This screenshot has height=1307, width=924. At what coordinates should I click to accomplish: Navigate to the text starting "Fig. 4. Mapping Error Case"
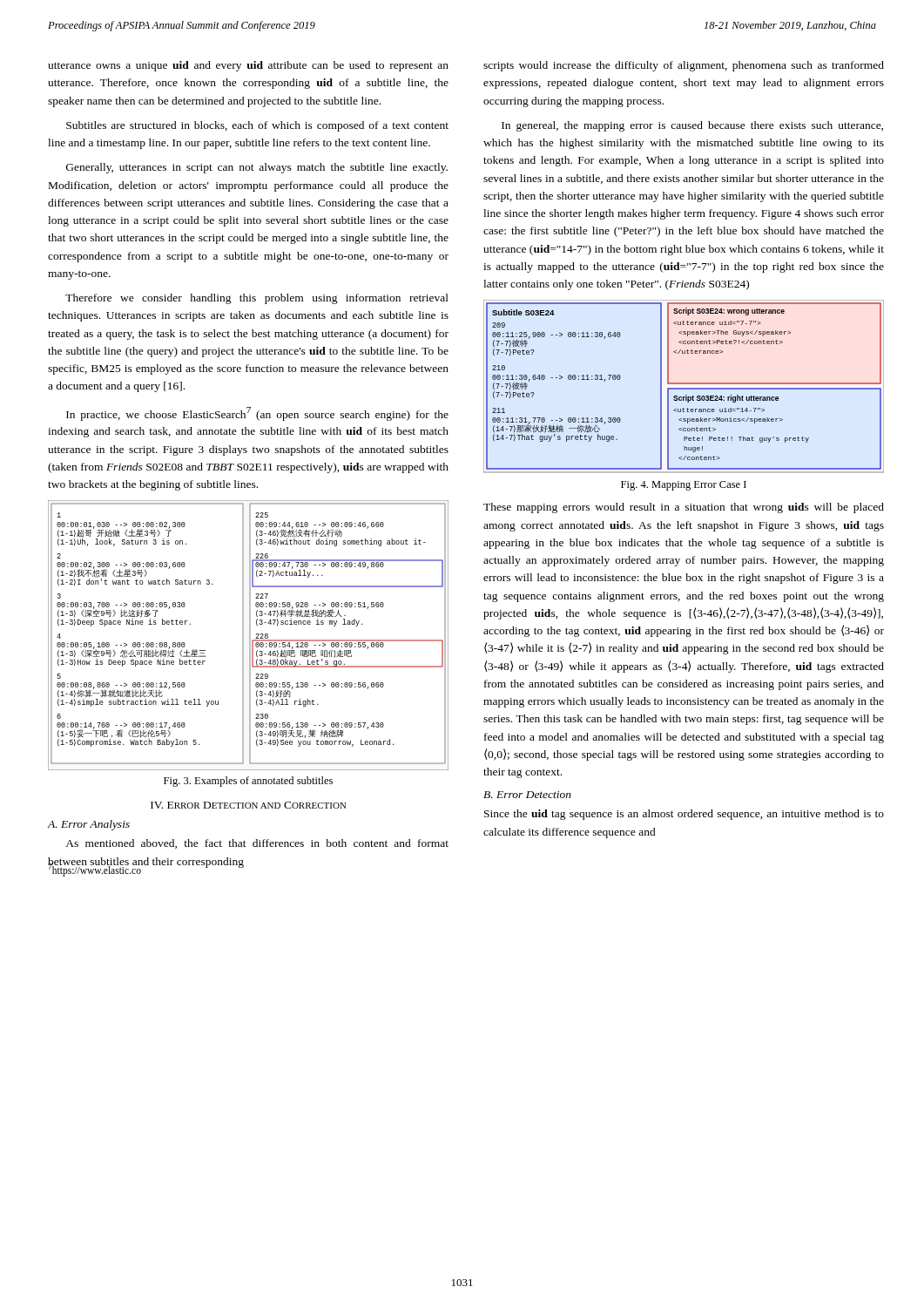(x=684, y=485)
